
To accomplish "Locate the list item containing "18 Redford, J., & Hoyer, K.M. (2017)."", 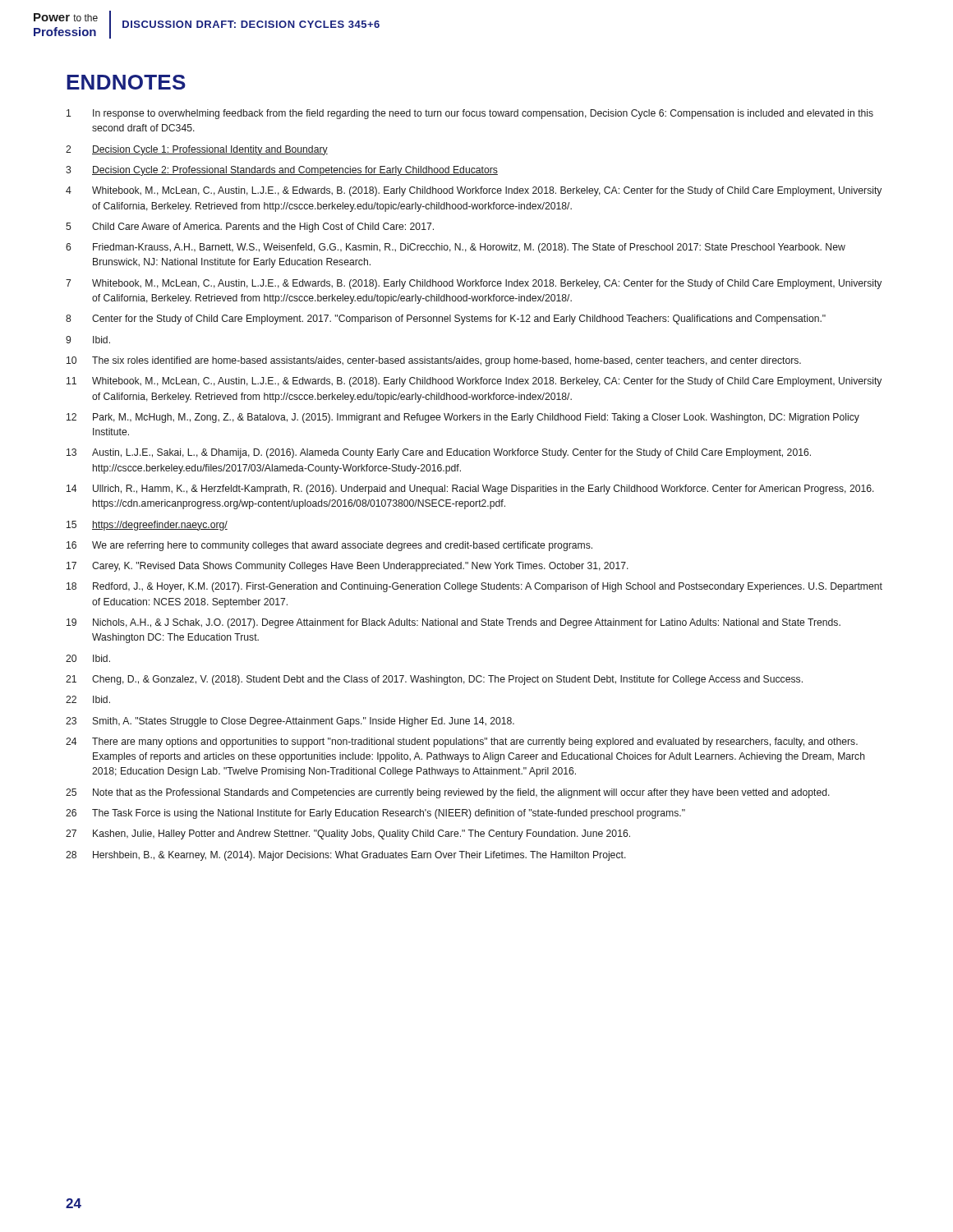I will 476,594.
